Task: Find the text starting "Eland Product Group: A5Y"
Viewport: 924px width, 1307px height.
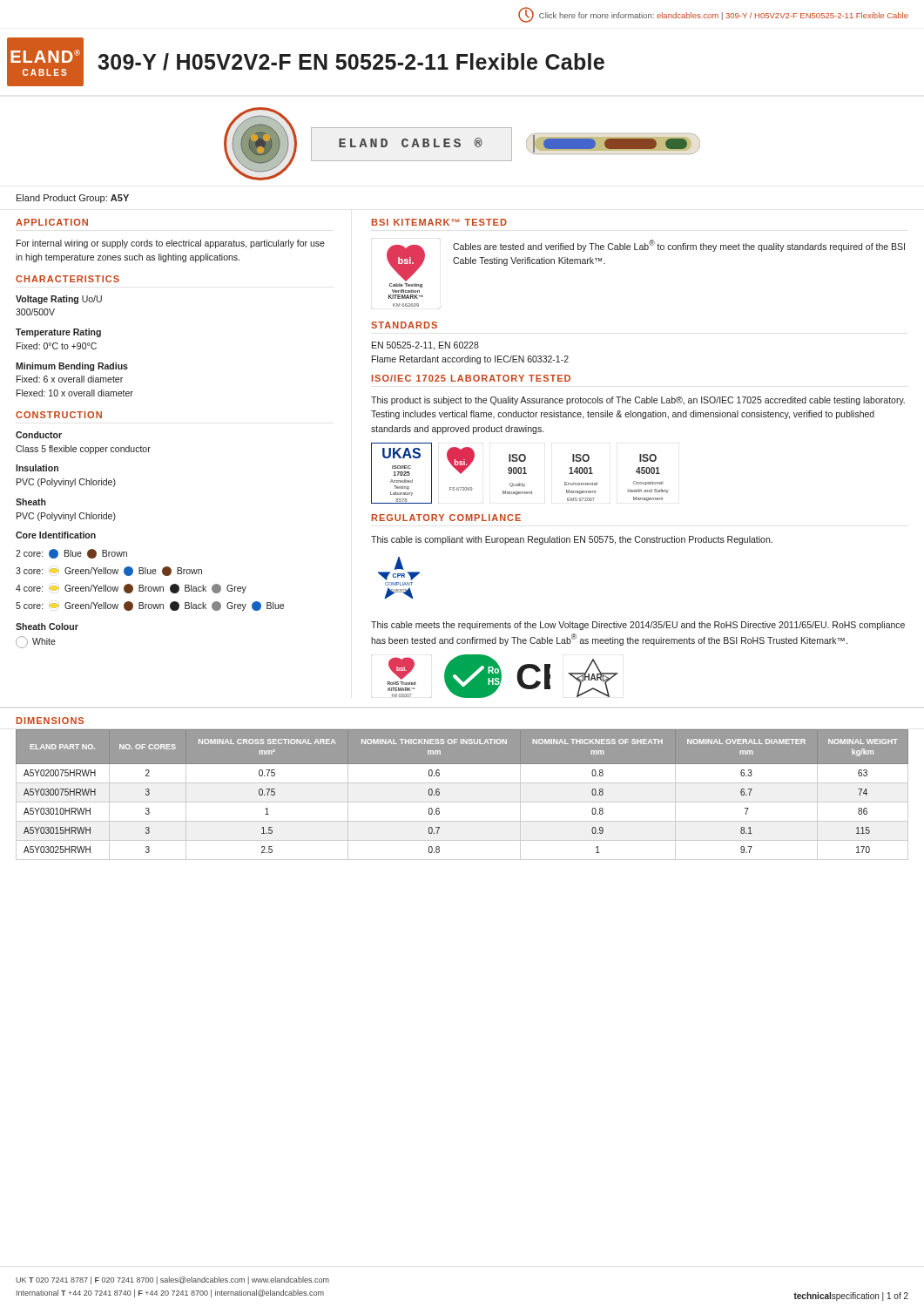Action: [x=72, y=198]
